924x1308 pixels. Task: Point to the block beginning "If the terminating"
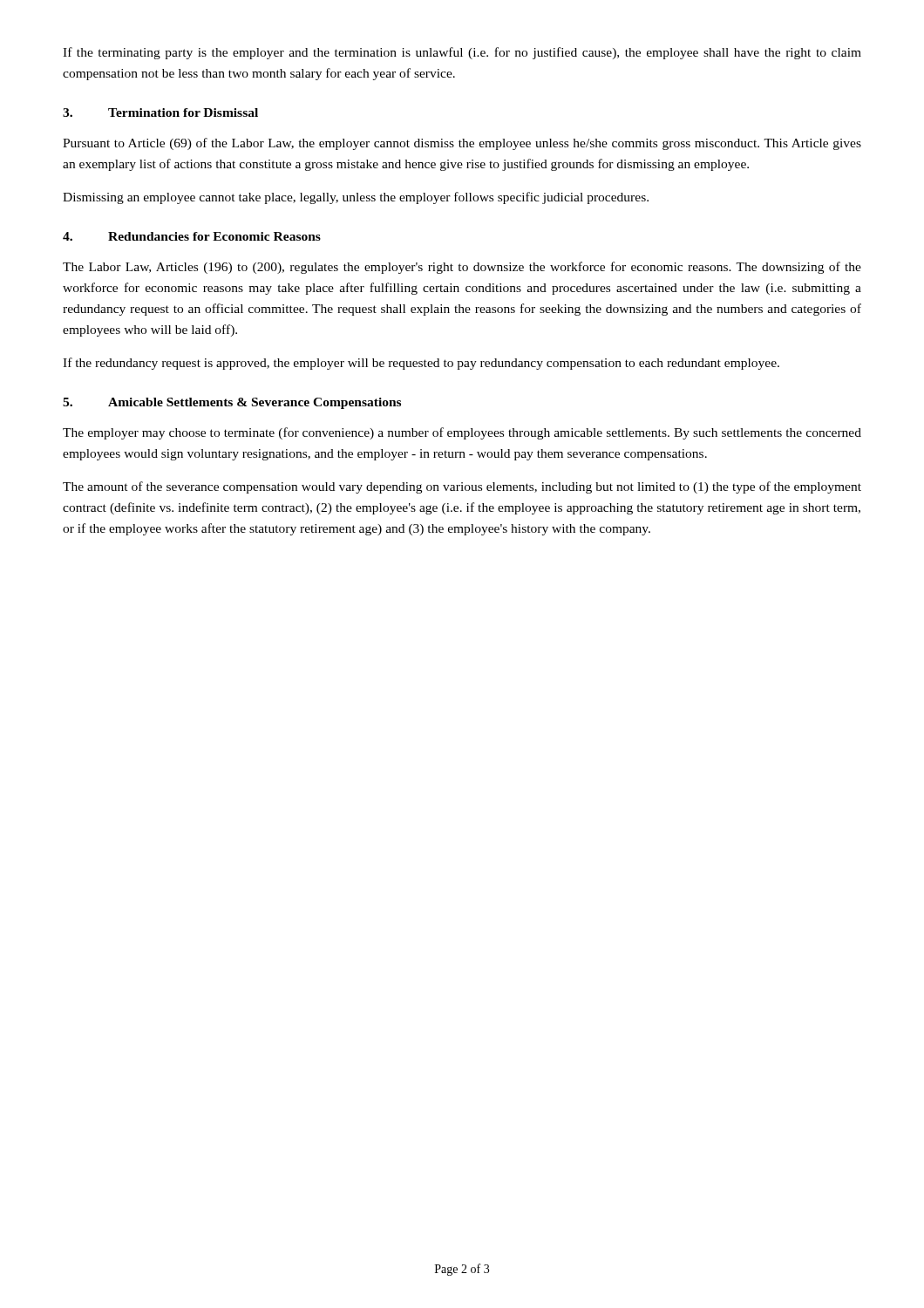(x=462, y=63)
